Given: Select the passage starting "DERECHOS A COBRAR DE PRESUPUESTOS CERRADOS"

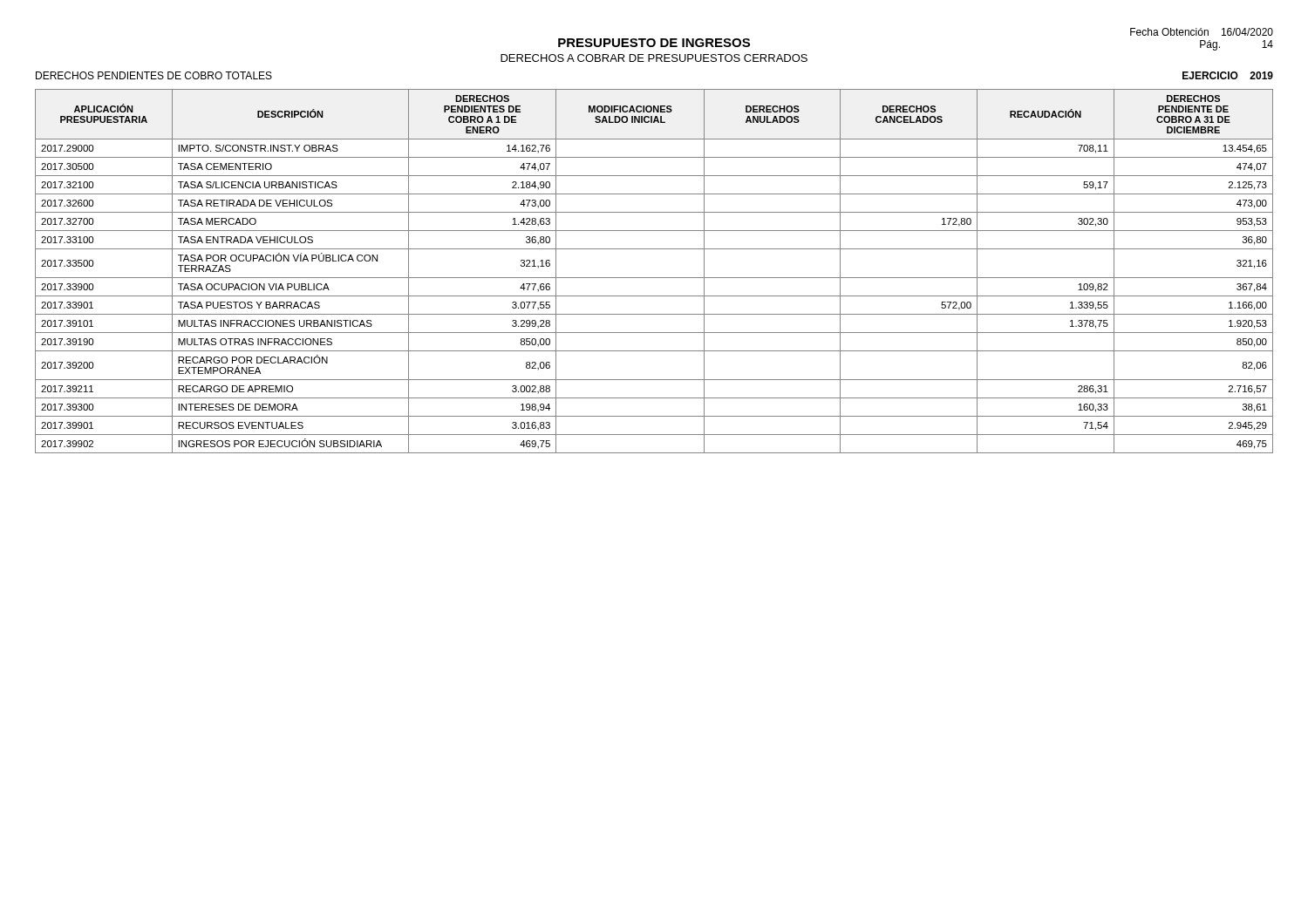Looking at the screenshot, I should (x=654, y=58).
